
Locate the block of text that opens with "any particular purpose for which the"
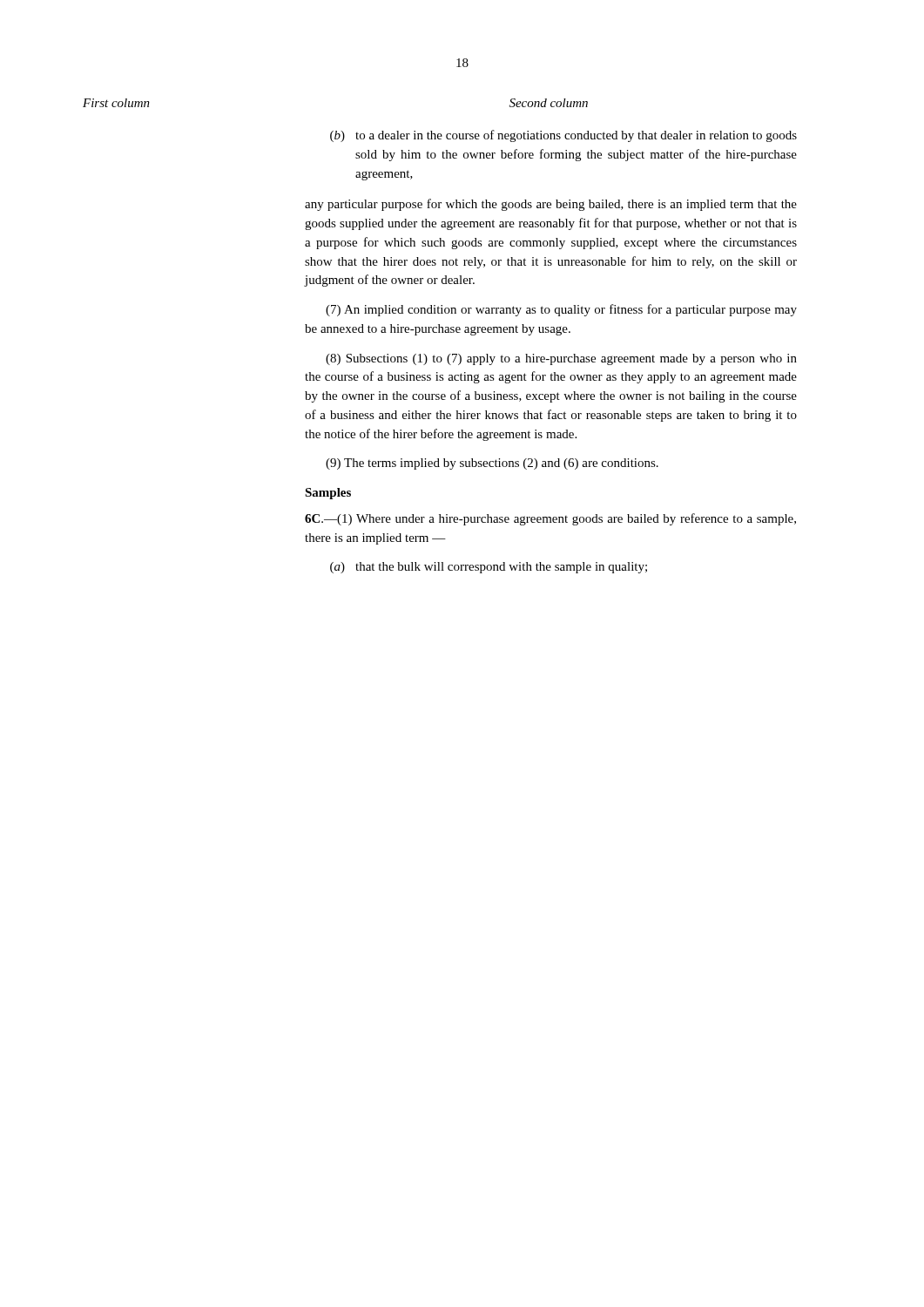[551, 242]
